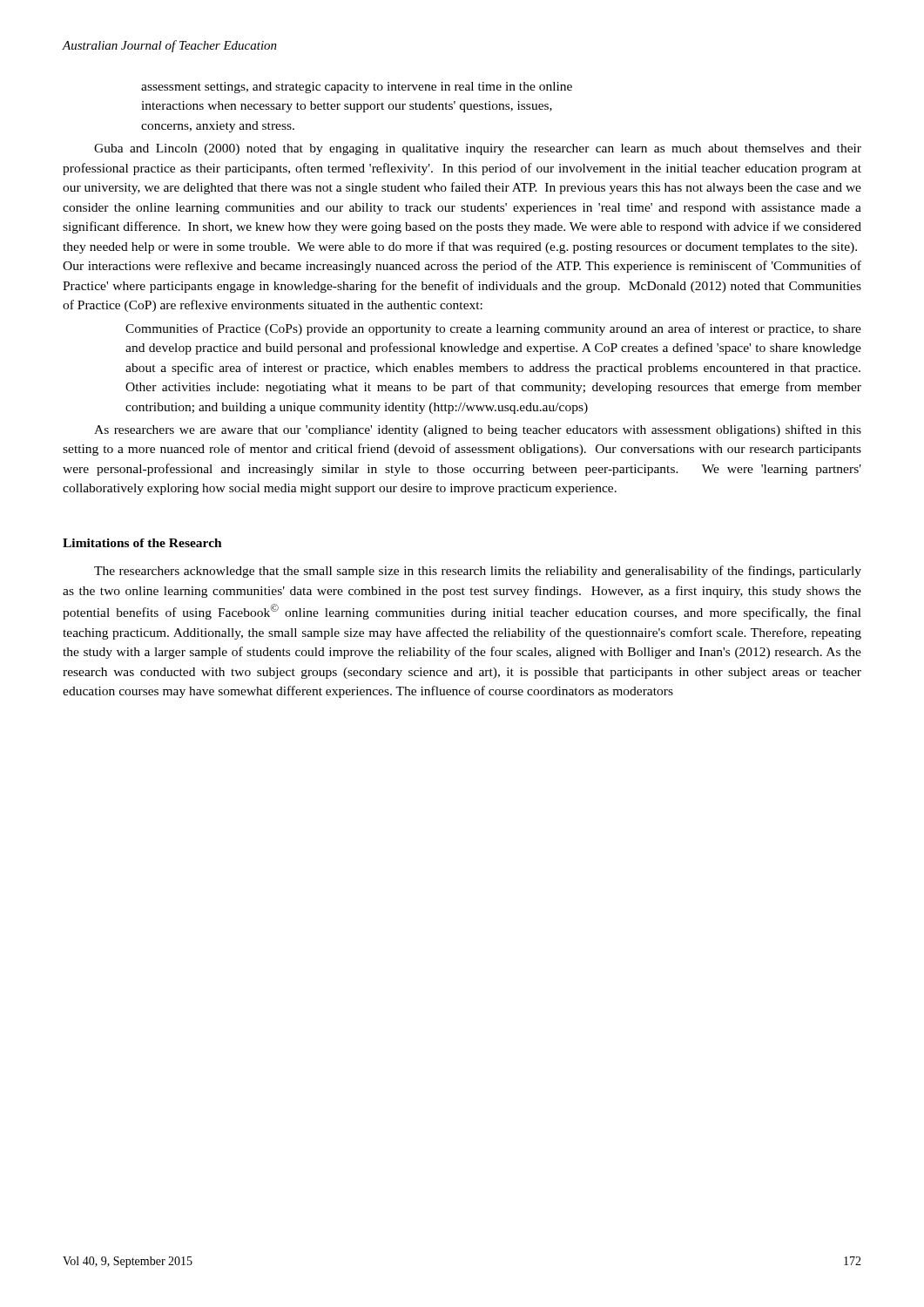Click the passage that begins "As researchers we are aware that"
924x1307 pixels.
tap(462, 459)
